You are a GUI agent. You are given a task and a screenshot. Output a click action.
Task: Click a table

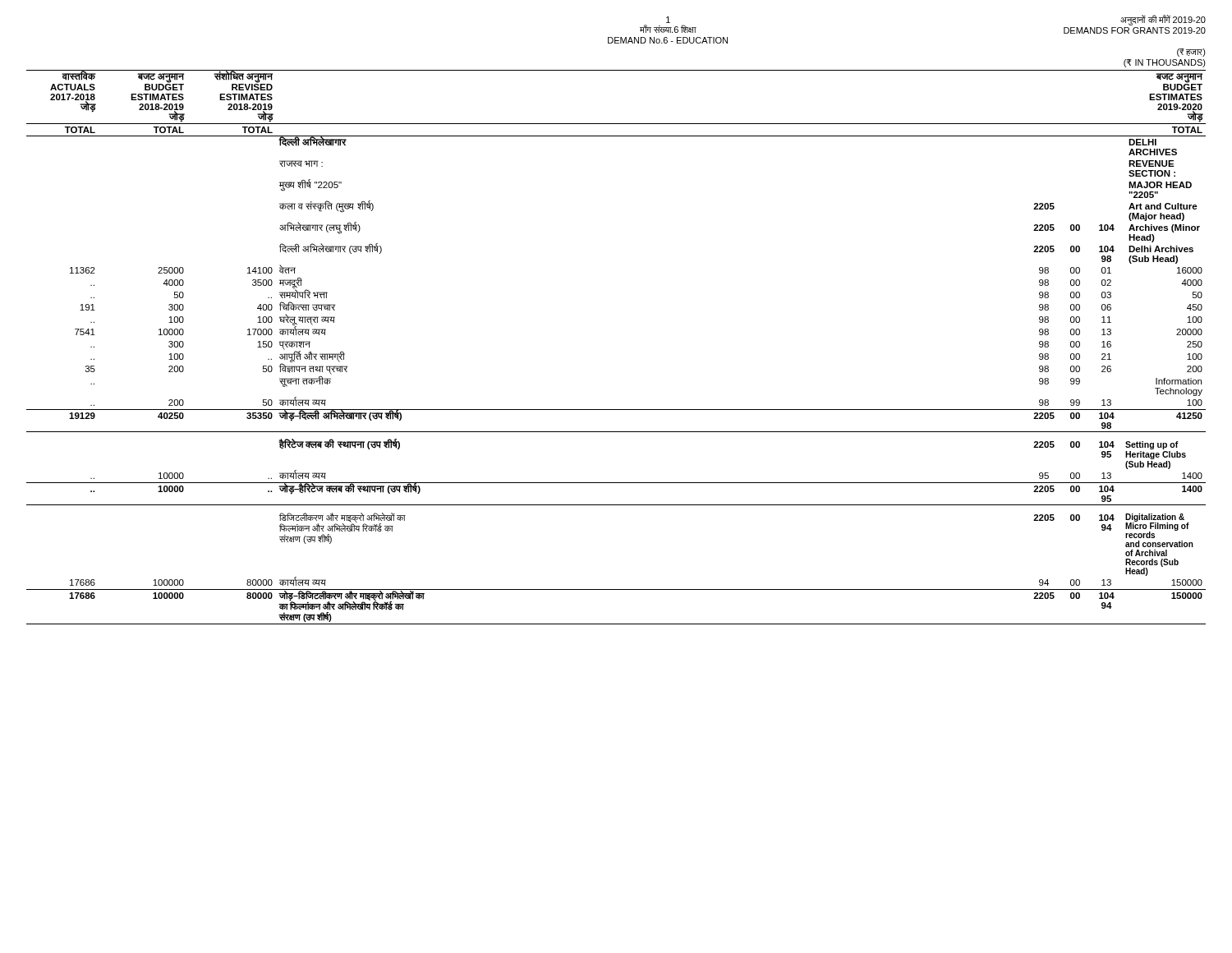click(x=616, y=347)
